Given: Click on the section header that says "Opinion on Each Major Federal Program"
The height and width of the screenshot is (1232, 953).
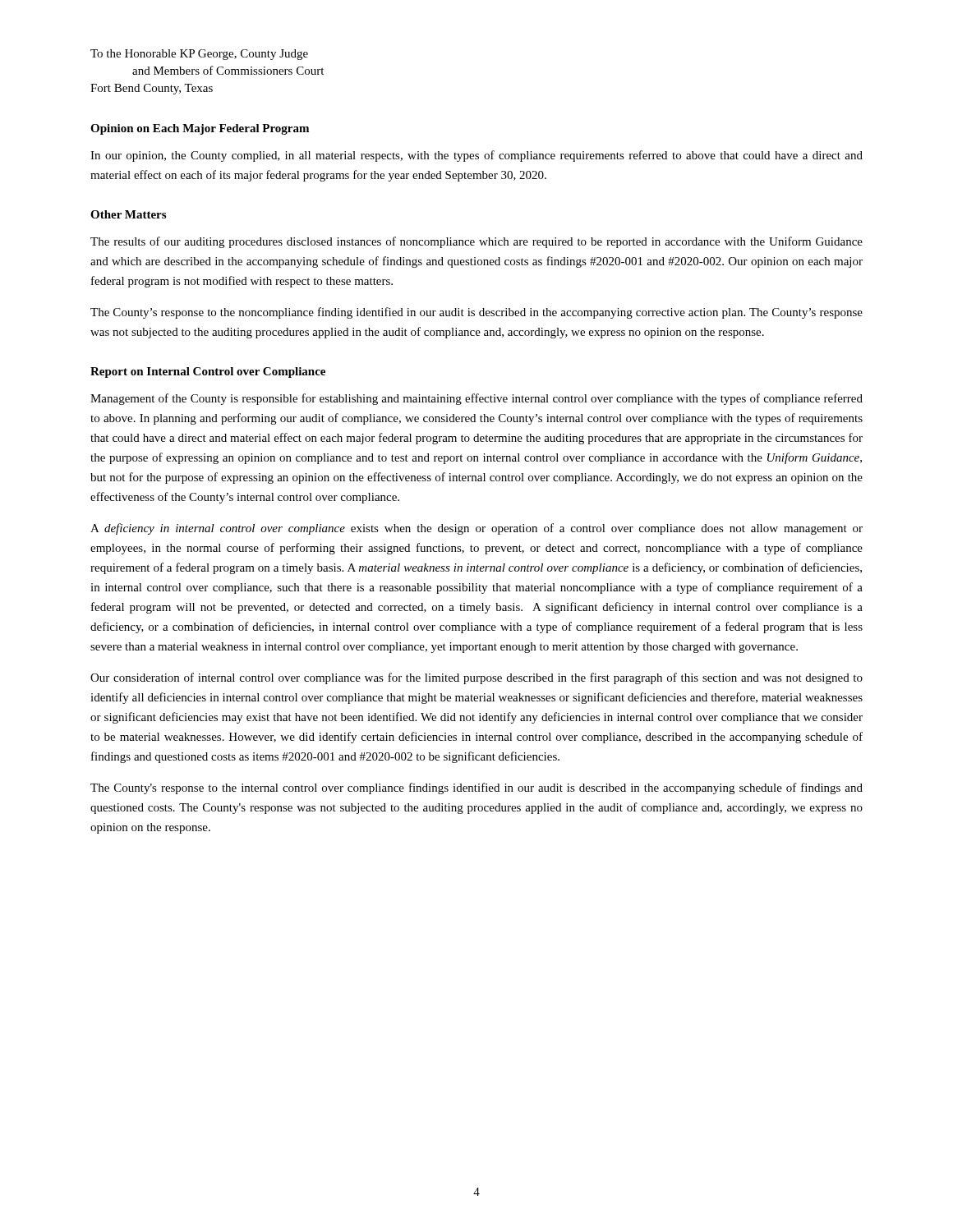Looking at the screenshot, I should (x=200, y=128).
